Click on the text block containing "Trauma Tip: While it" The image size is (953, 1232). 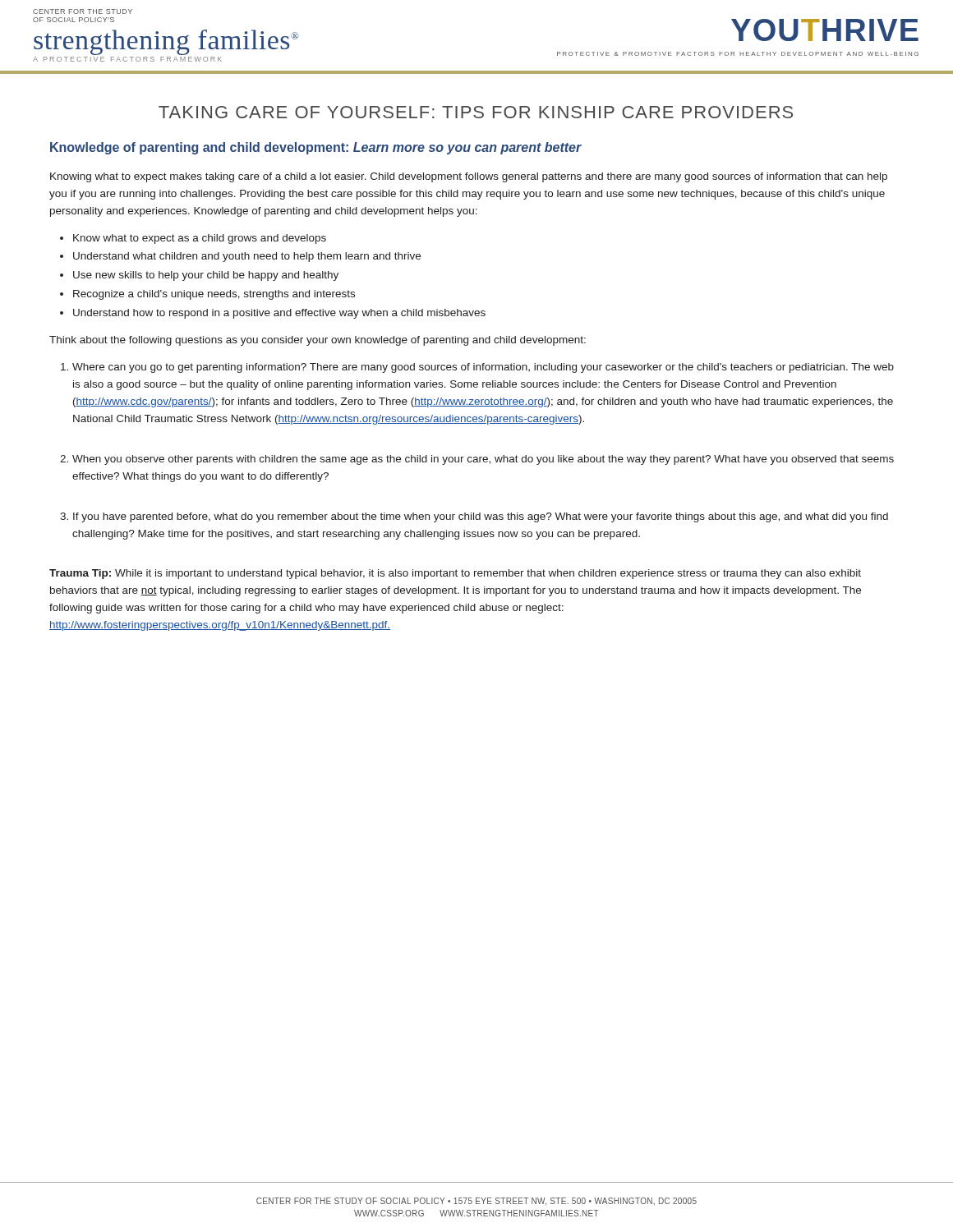pos(476,600)
